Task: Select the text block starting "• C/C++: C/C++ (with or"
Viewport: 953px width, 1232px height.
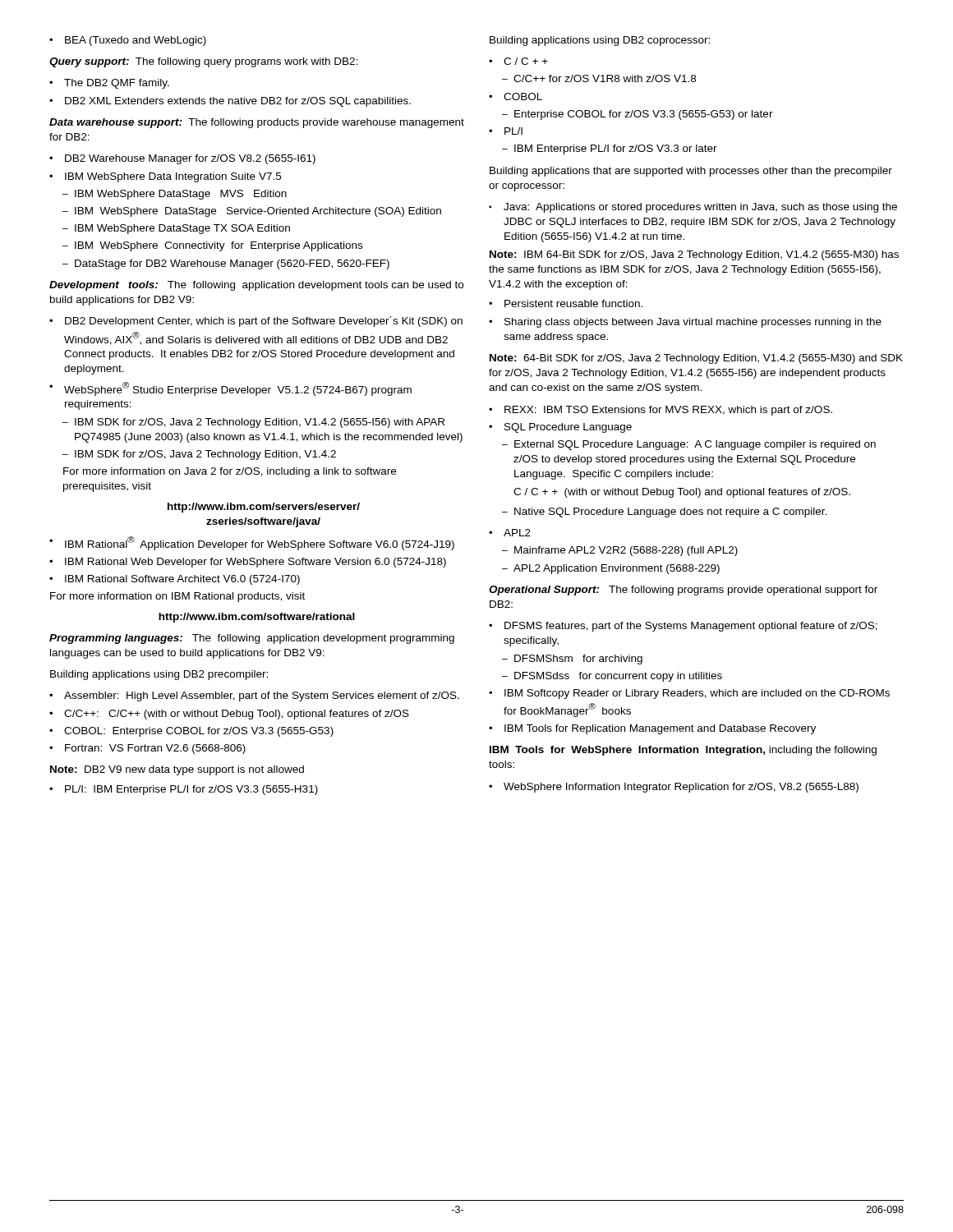Action: click(x=257, y=714)
